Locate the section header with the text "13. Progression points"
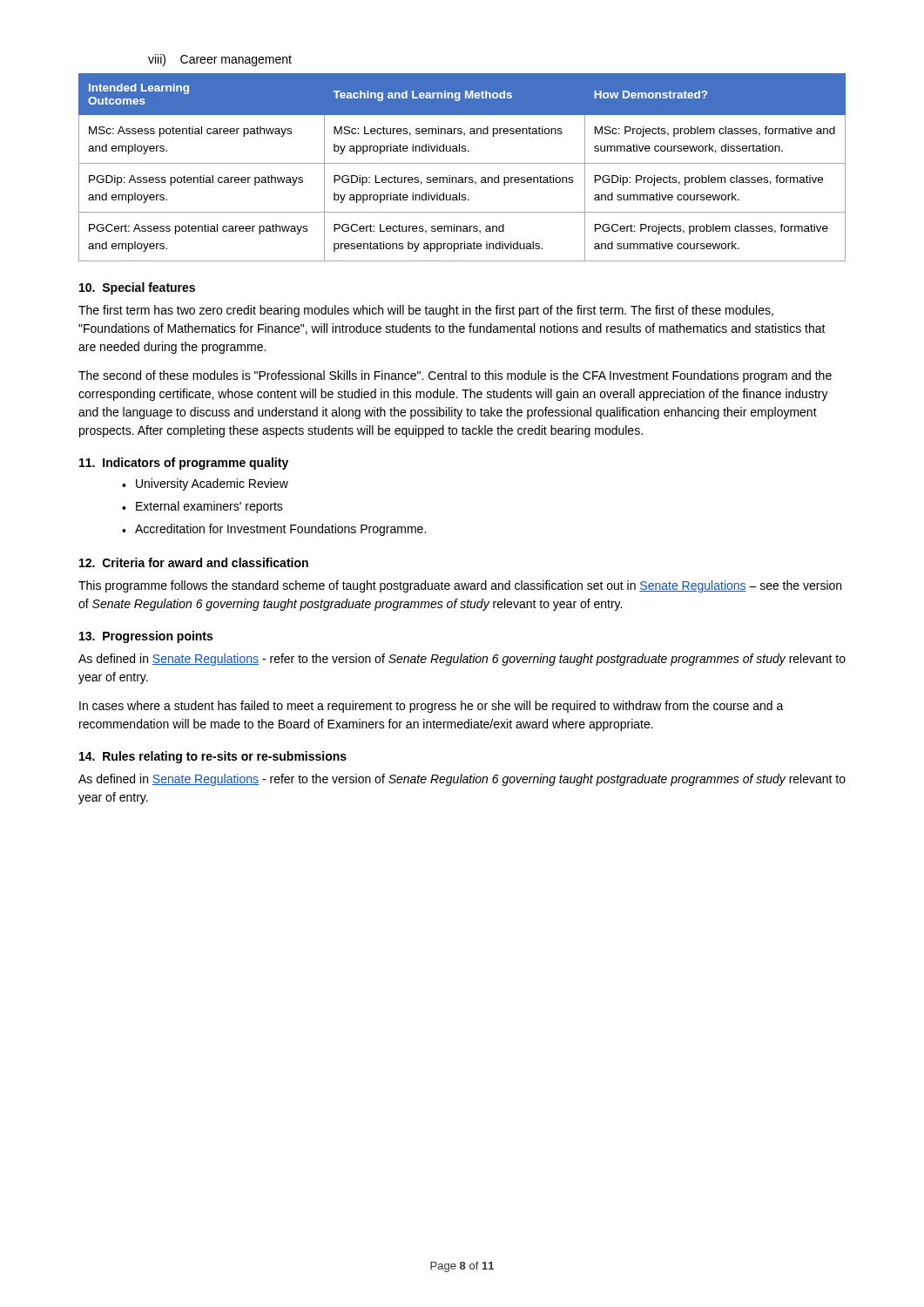 point(146,636)
